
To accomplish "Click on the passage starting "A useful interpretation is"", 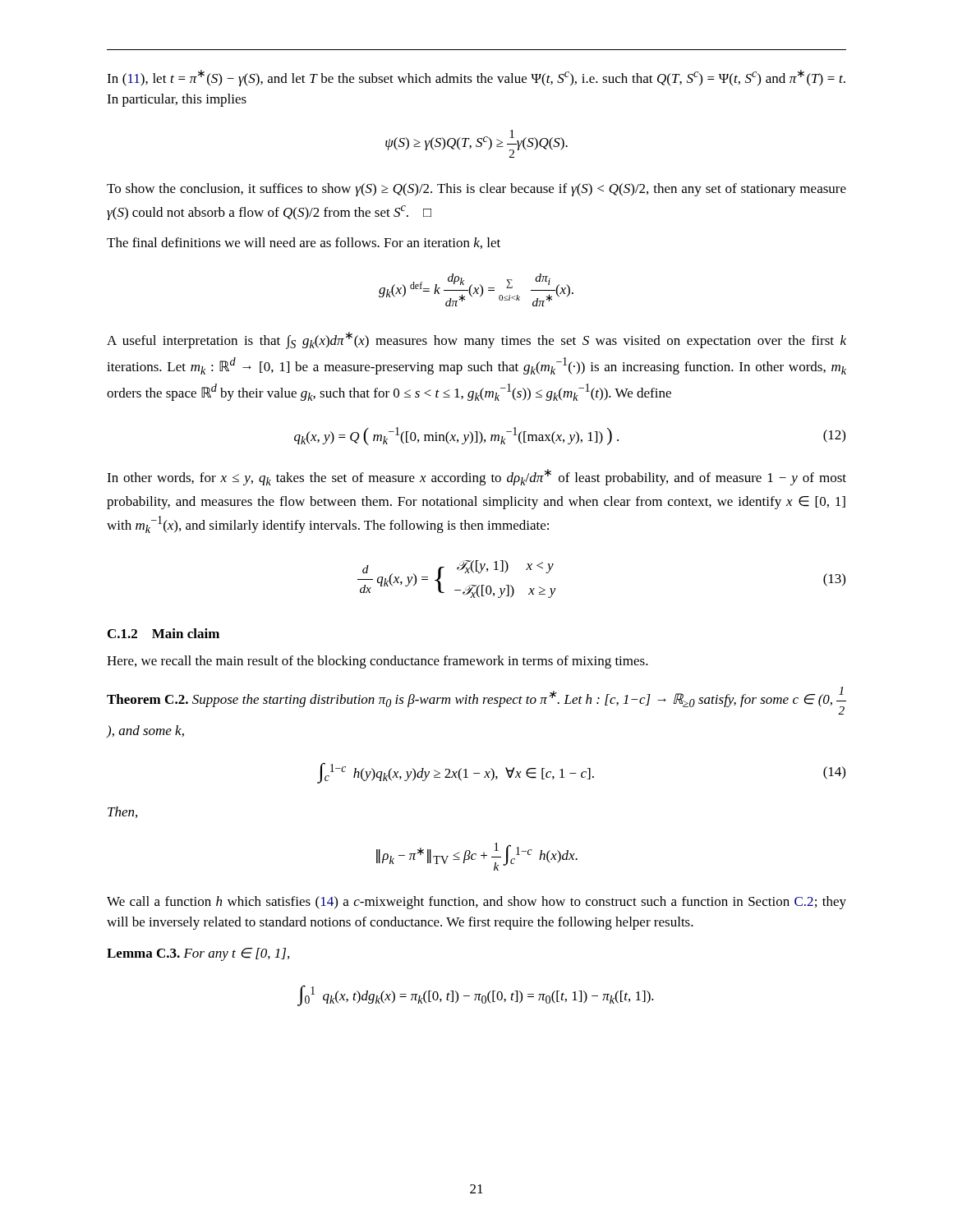I will (476, 367).
